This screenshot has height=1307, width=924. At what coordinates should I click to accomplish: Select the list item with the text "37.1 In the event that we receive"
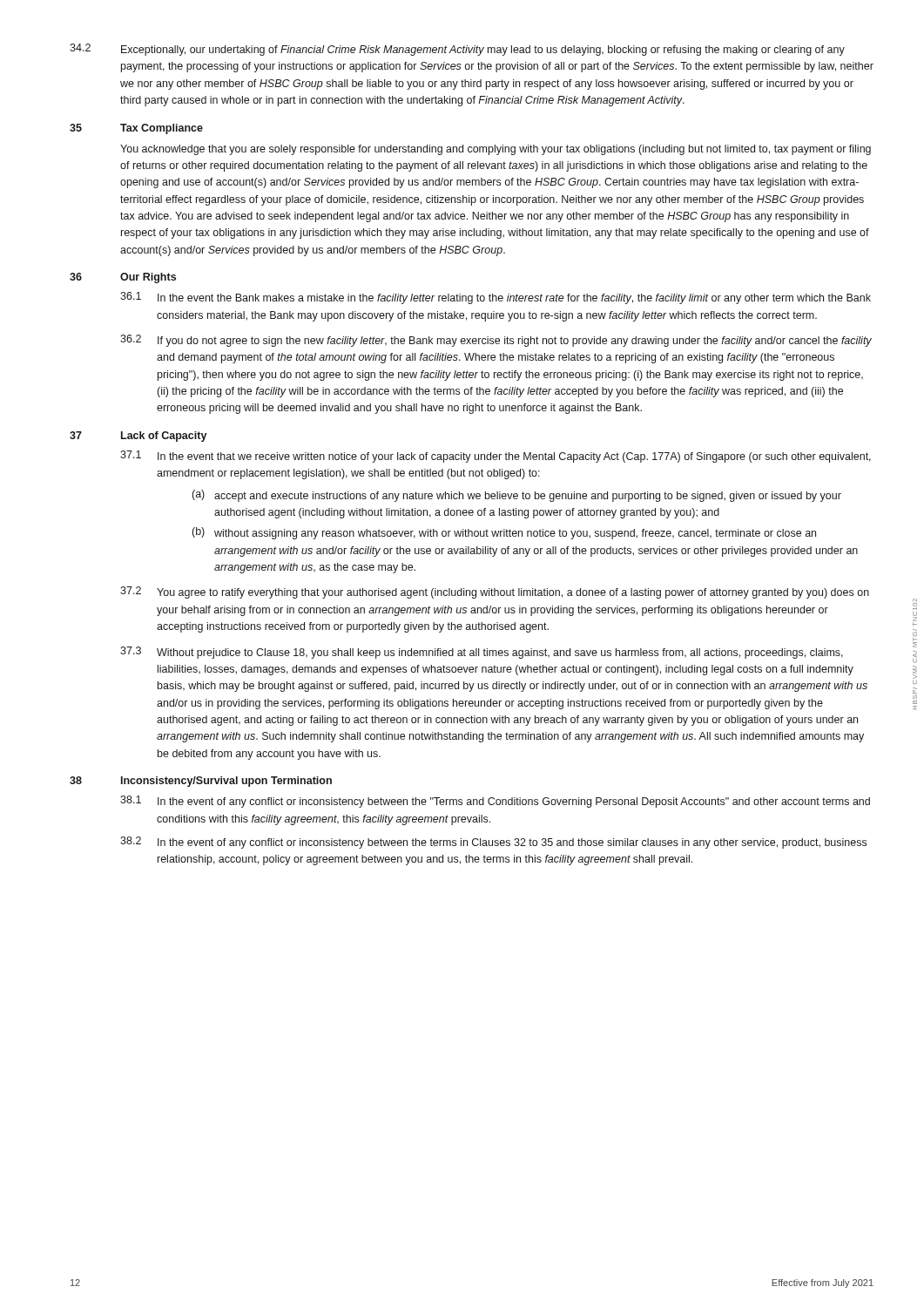497,465
